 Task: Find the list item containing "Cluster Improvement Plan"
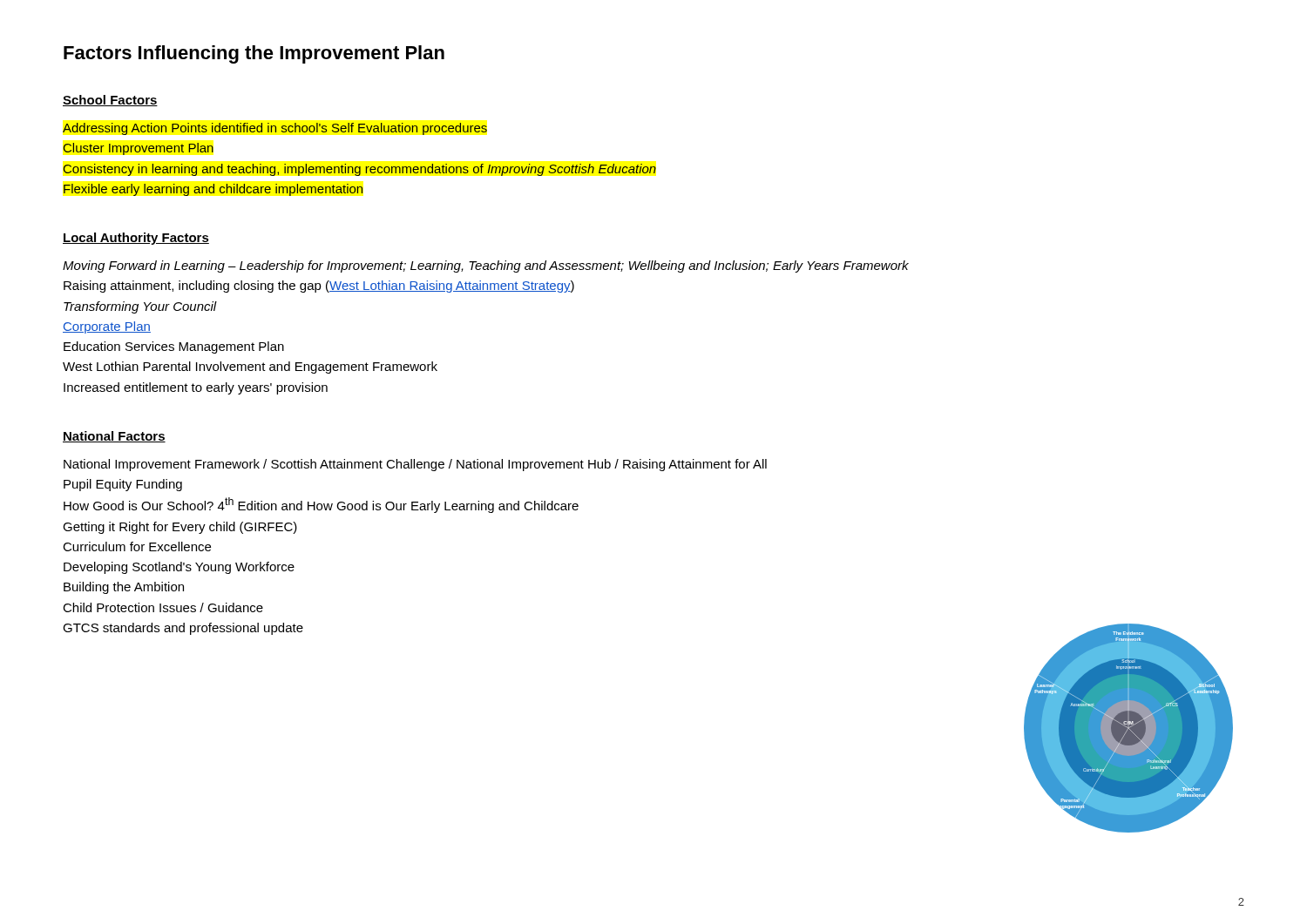click(138, 148)
